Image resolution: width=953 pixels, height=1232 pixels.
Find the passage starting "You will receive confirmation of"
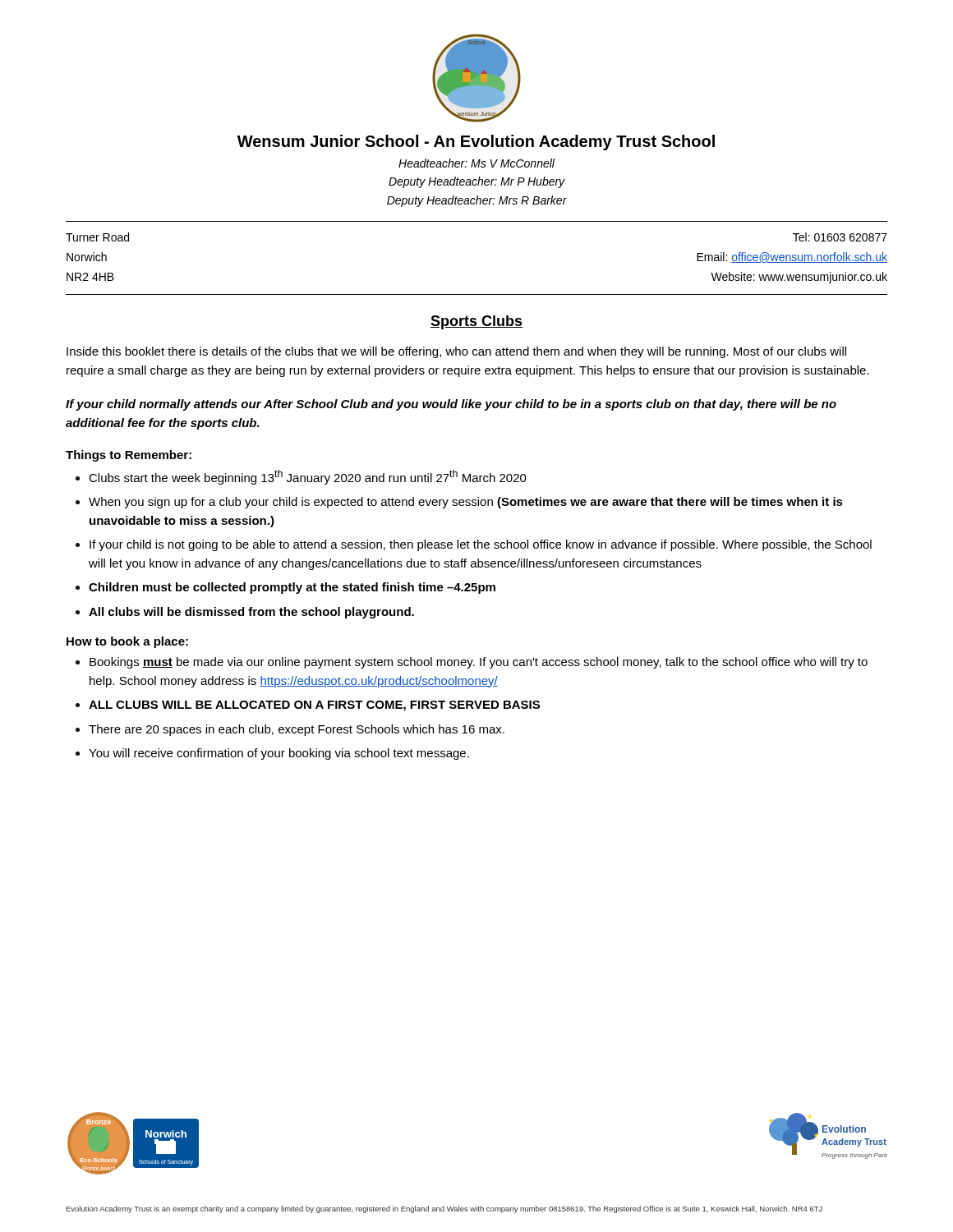(279, 753)
